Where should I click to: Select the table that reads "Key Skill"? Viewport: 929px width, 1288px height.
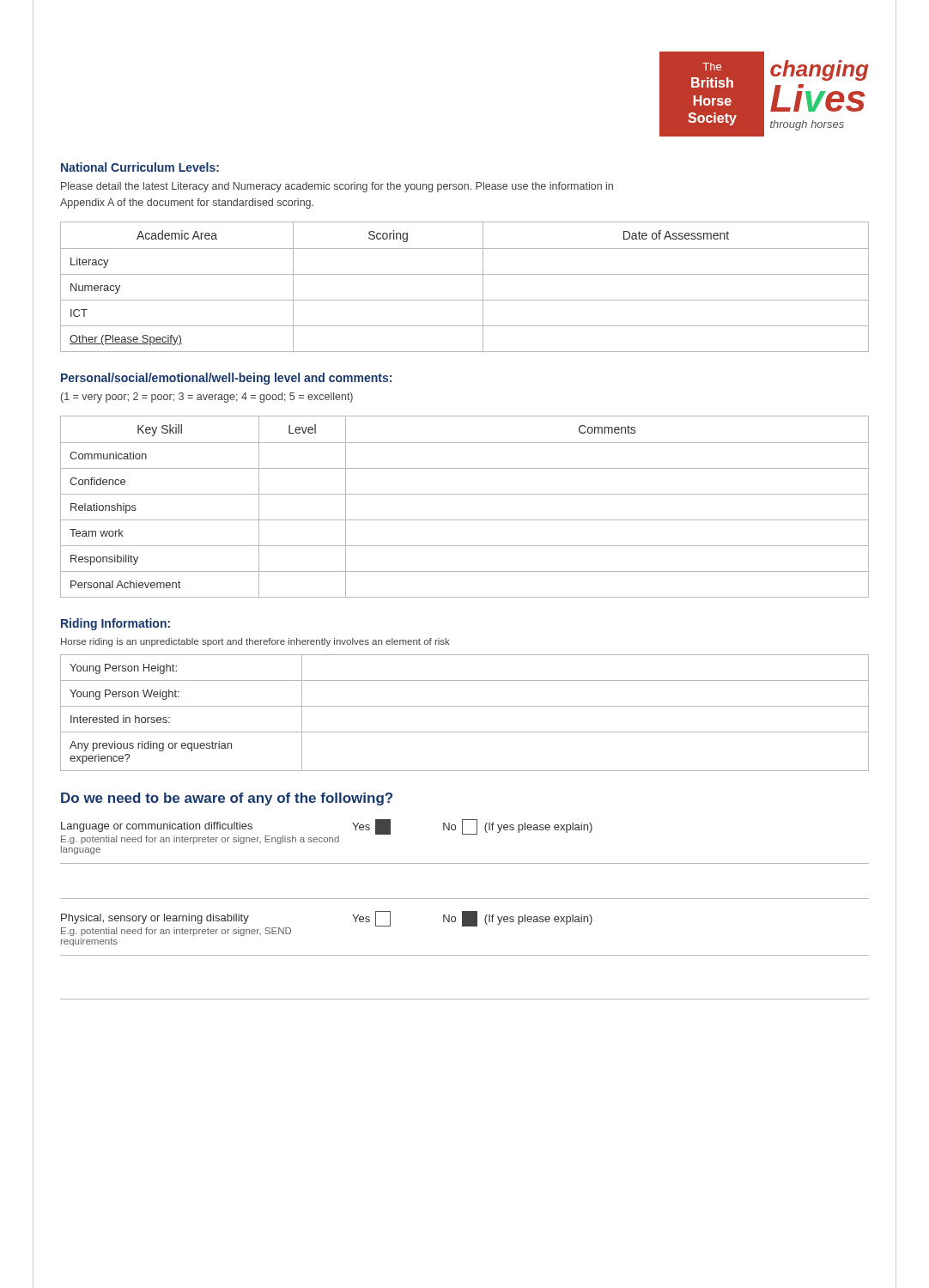[464, 506]
